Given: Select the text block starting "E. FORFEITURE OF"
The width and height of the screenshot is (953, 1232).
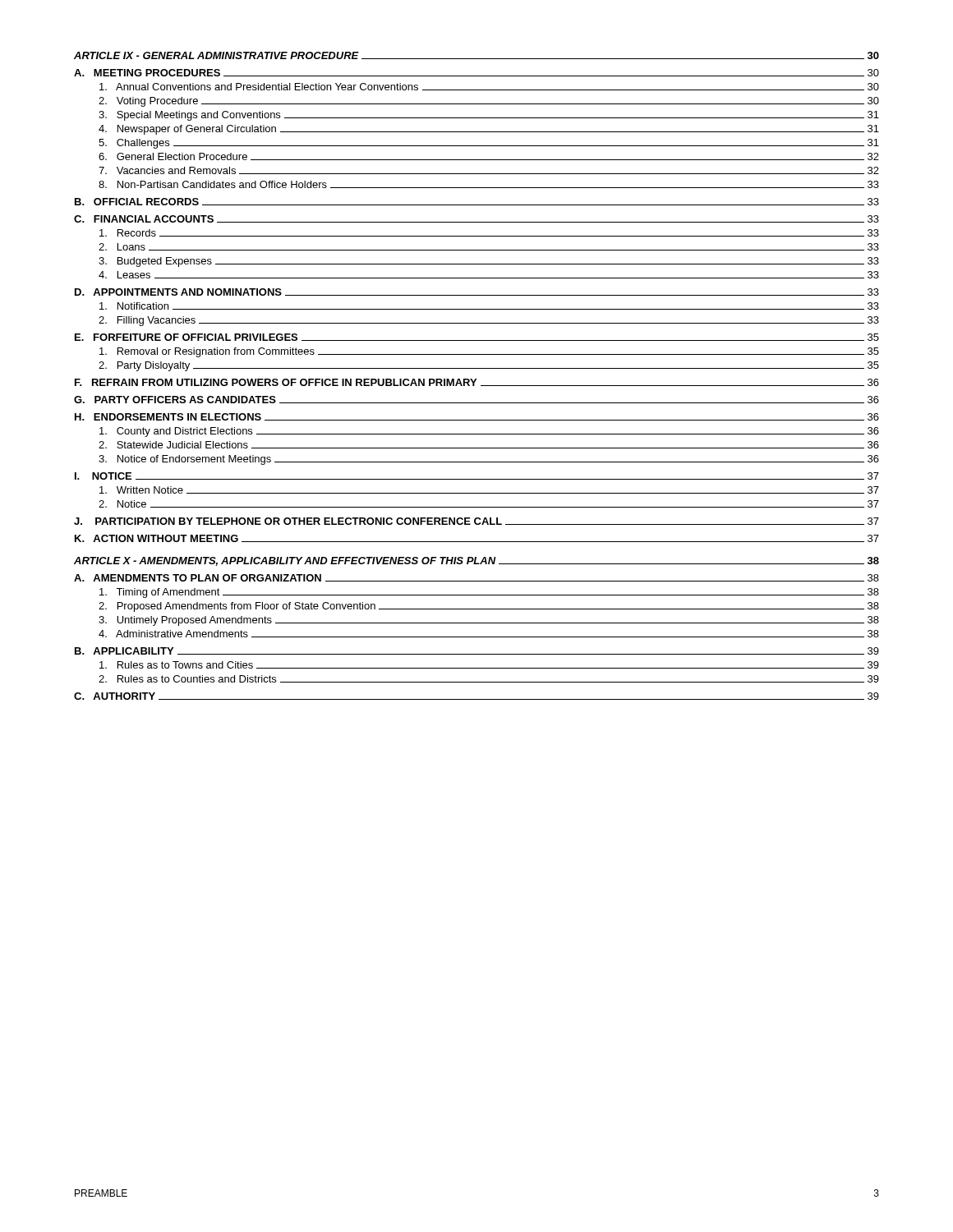Looking at the screenshot, I should point(476,337).
